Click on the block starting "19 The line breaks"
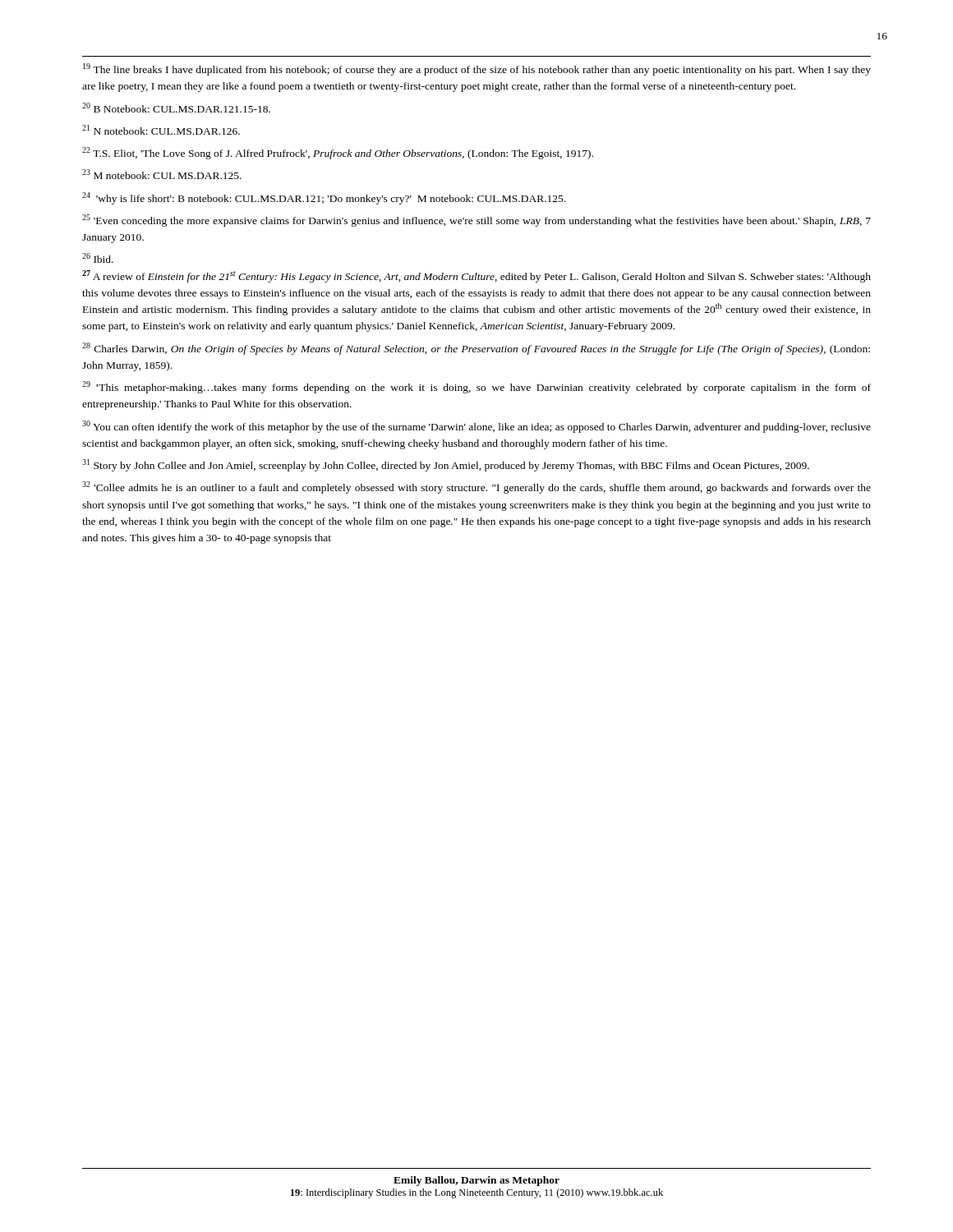 tap(476, 77)
